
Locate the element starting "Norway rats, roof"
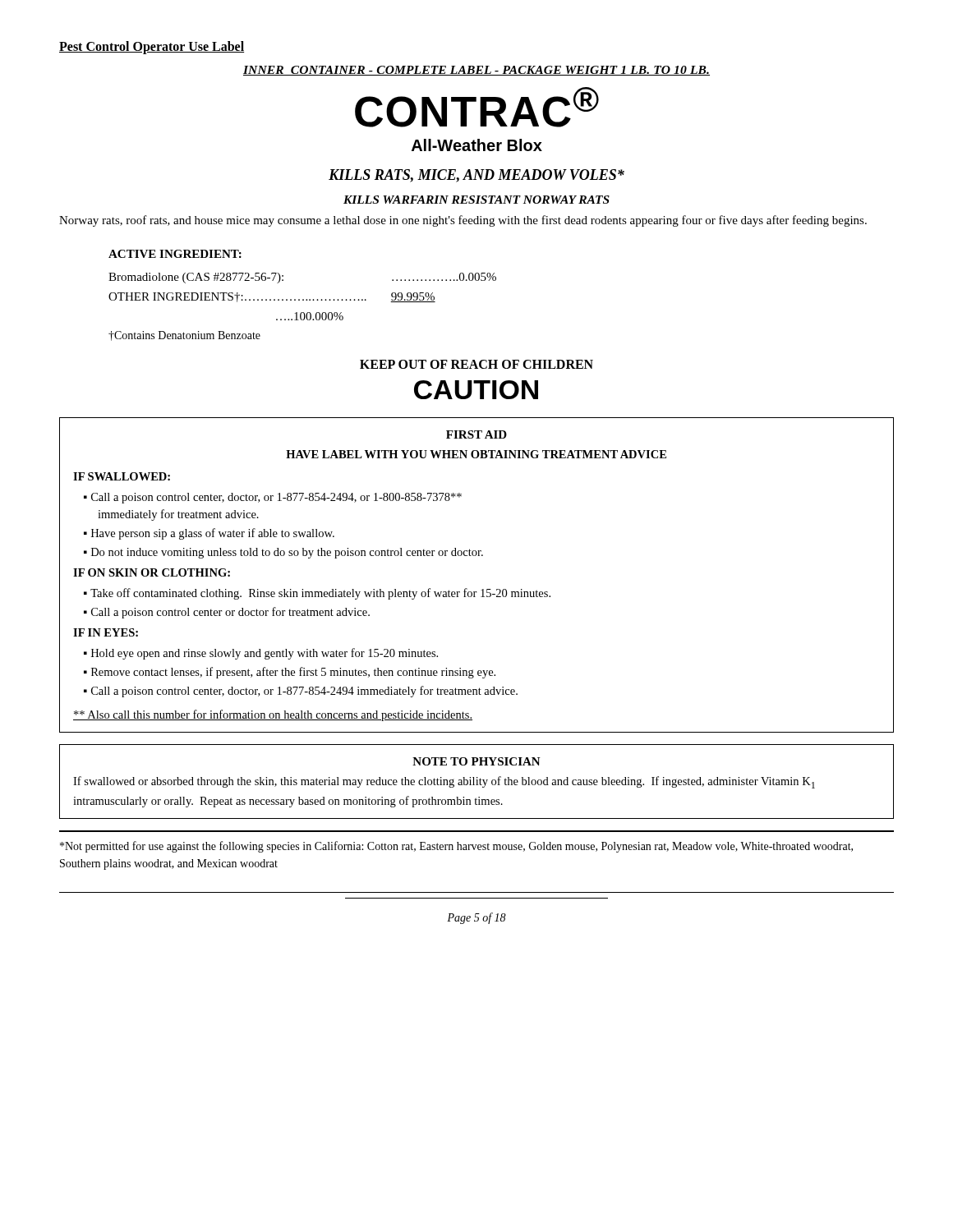[x=476, y=220]
